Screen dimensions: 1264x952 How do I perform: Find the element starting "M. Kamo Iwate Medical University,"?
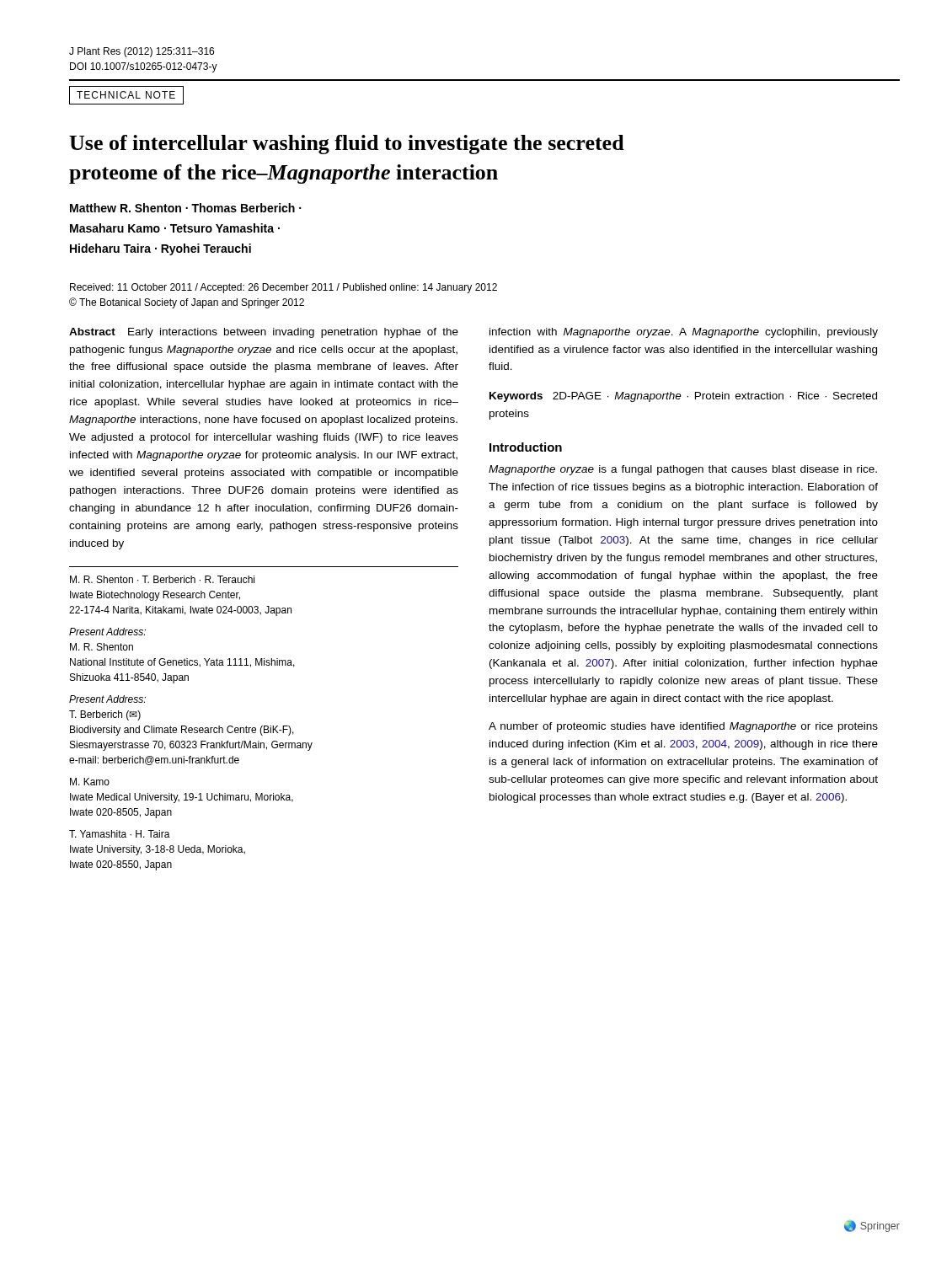(x=181, y=797)
